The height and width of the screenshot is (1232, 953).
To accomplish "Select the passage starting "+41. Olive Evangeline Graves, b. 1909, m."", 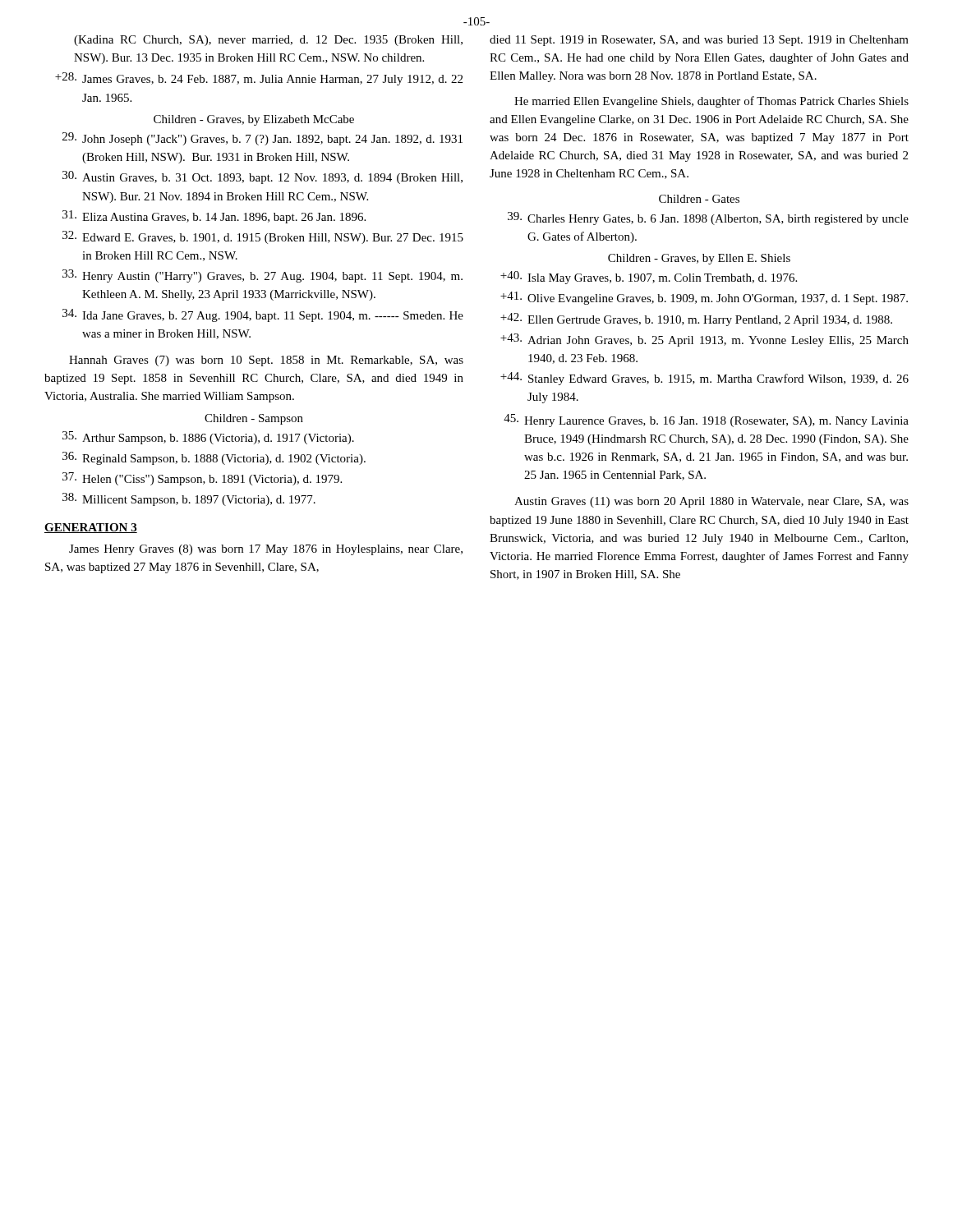I will click(x=699, y=299).
